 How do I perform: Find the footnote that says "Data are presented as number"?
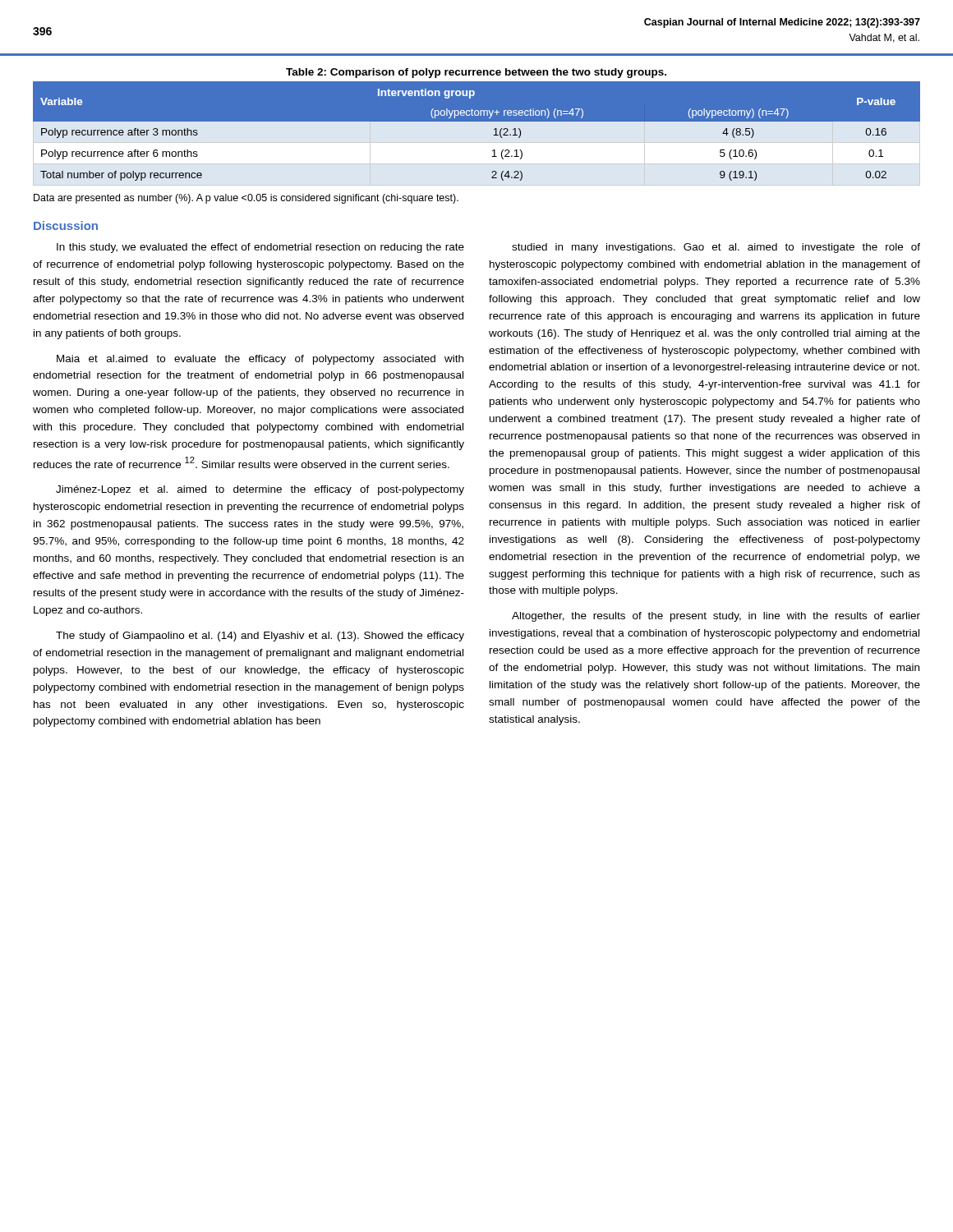(x=246, y=198)
